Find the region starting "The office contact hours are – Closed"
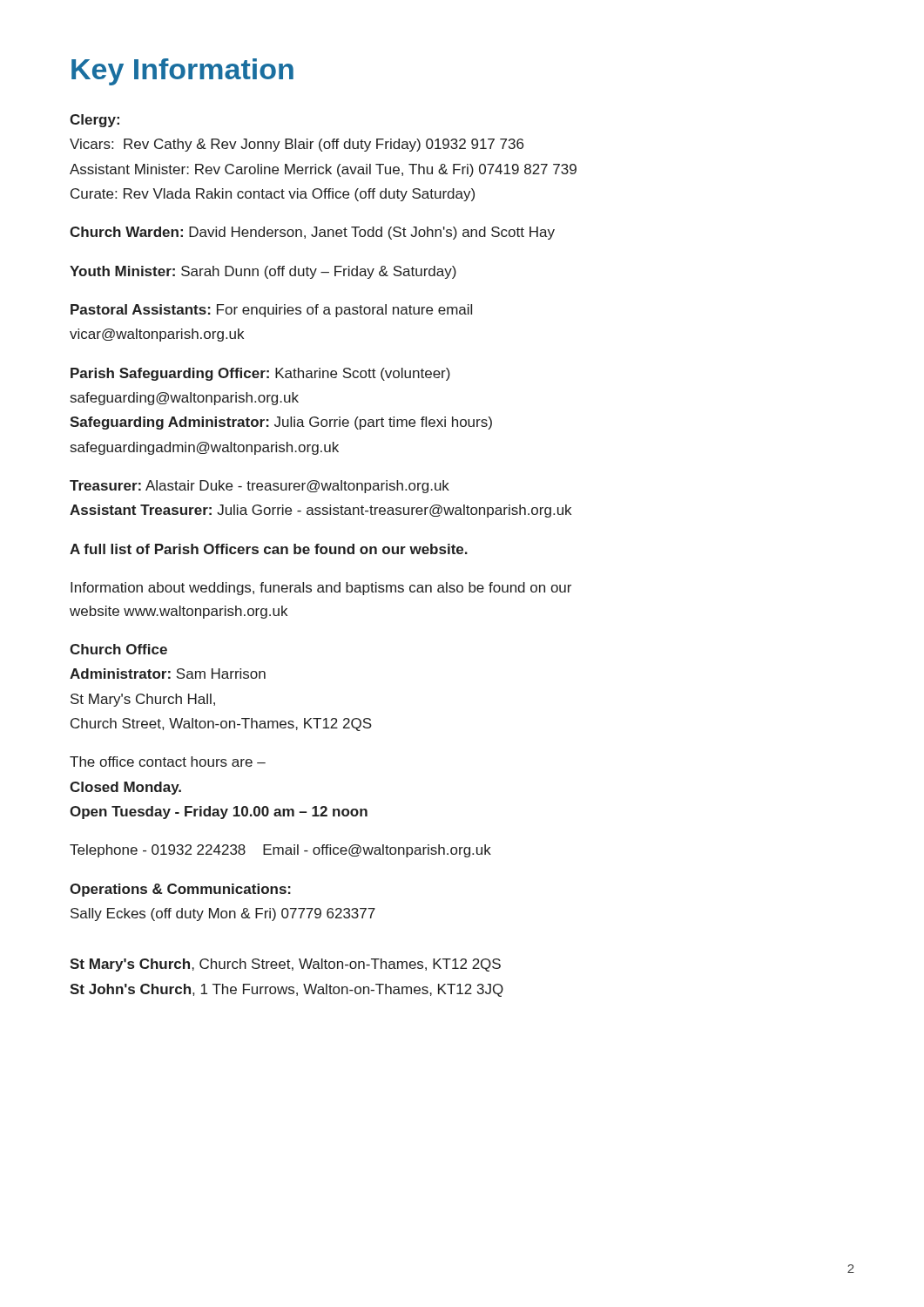The image size is (924, 1307). click(x=168, y=762)
